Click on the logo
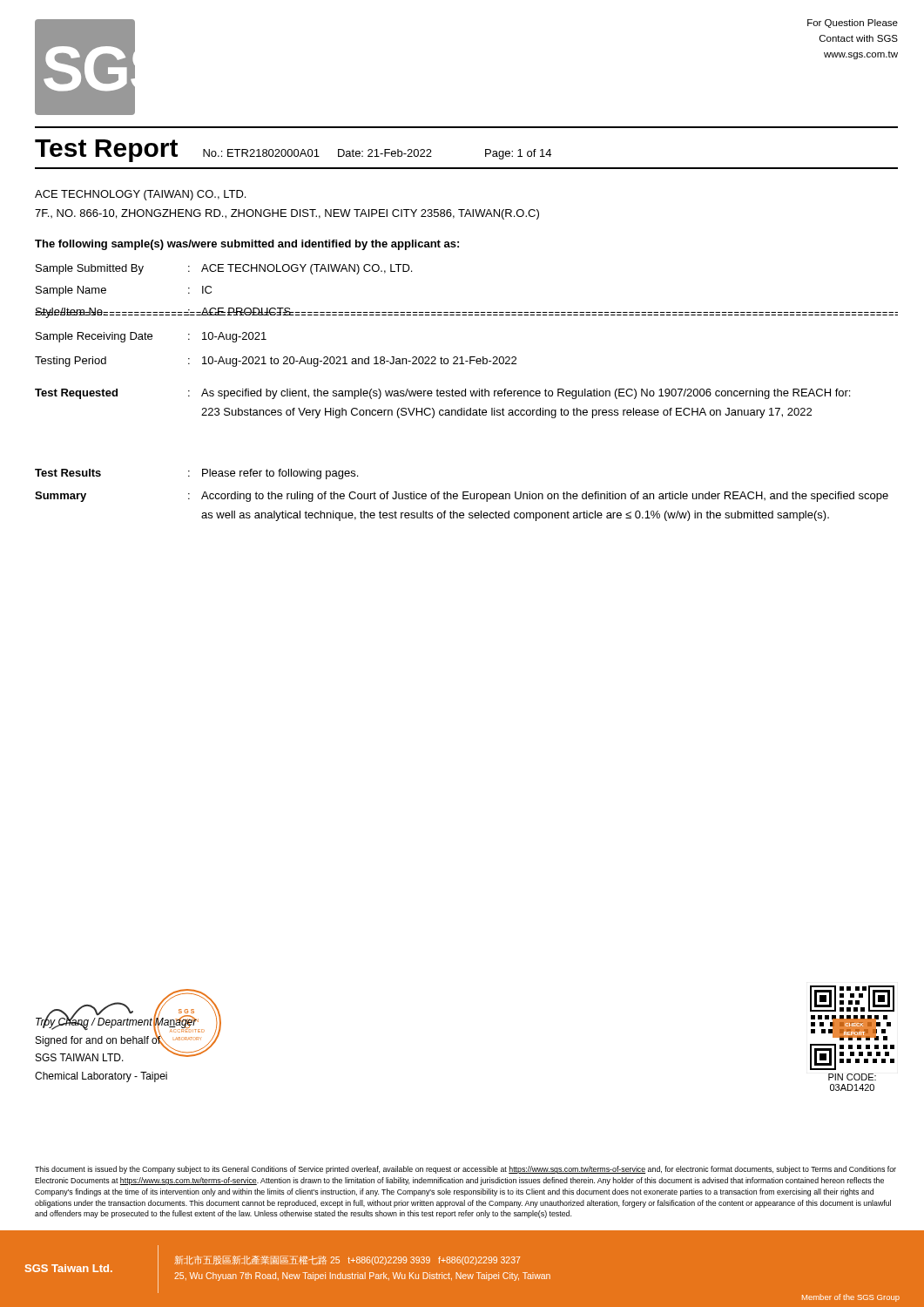 point(85,68)
